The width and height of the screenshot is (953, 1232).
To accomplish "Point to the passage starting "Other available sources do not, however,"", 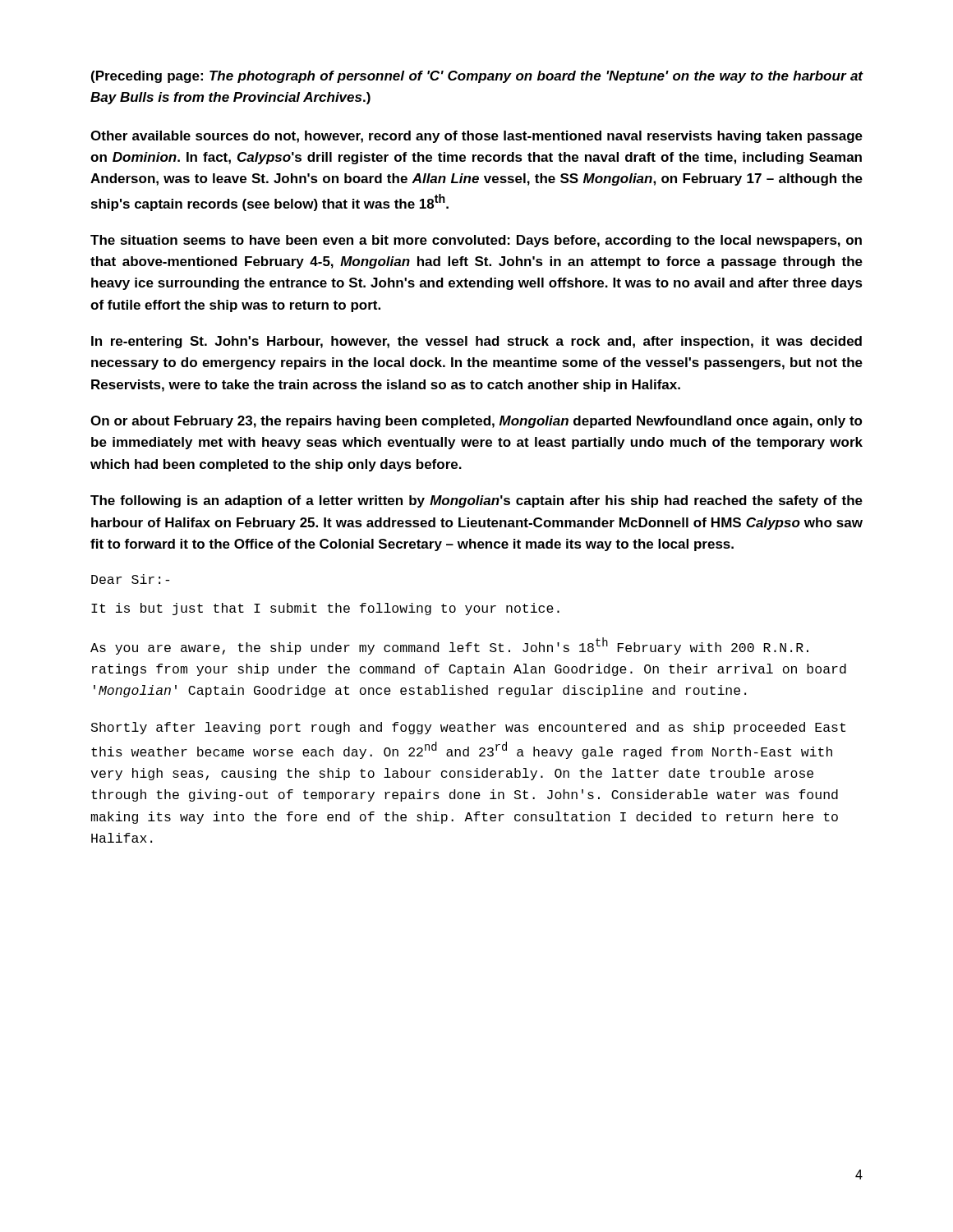I will 476,170.
